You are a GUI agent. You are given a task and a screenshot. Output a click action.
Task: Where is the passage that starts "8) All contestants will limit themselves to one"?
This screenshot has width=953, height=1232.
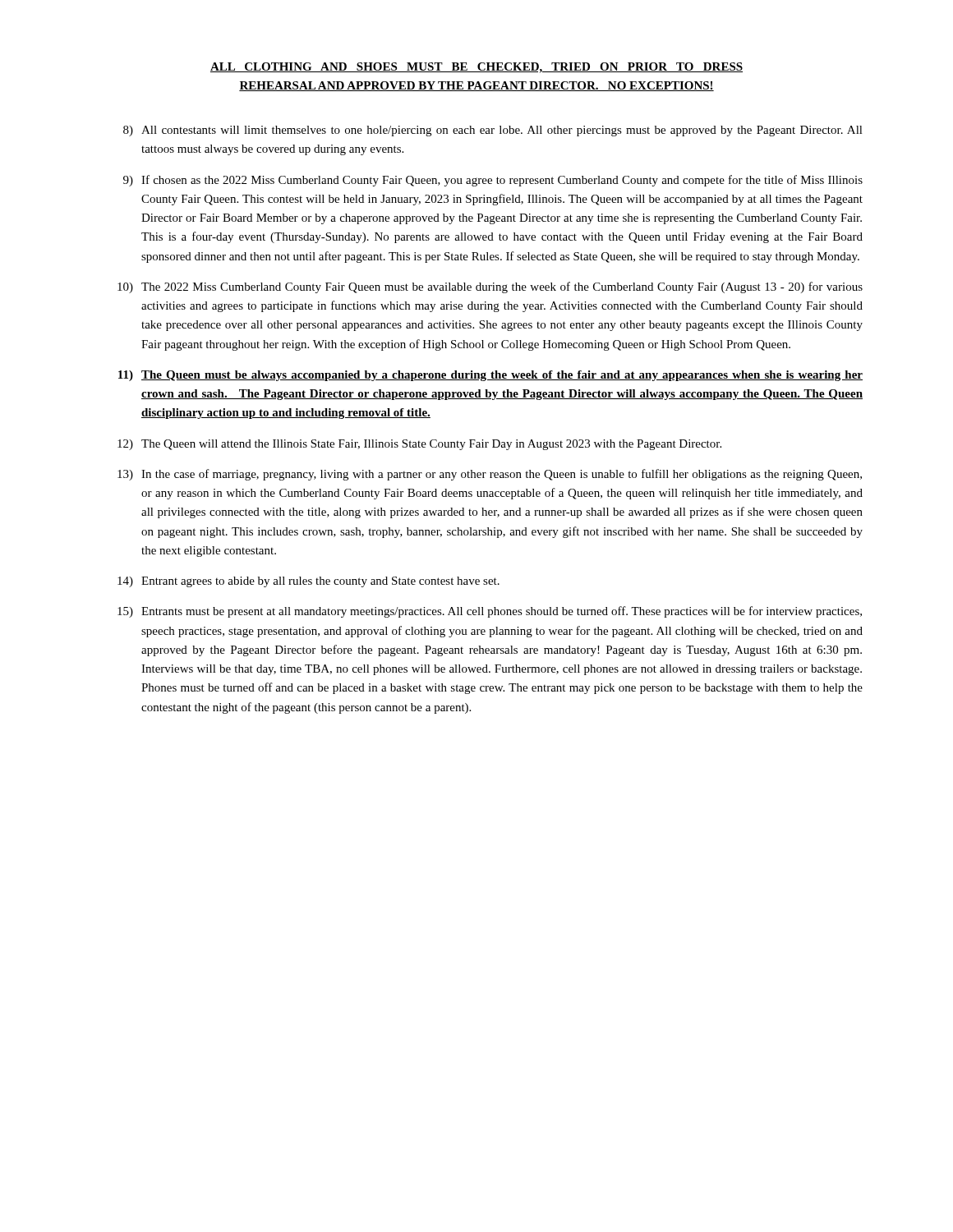point(476,140)
